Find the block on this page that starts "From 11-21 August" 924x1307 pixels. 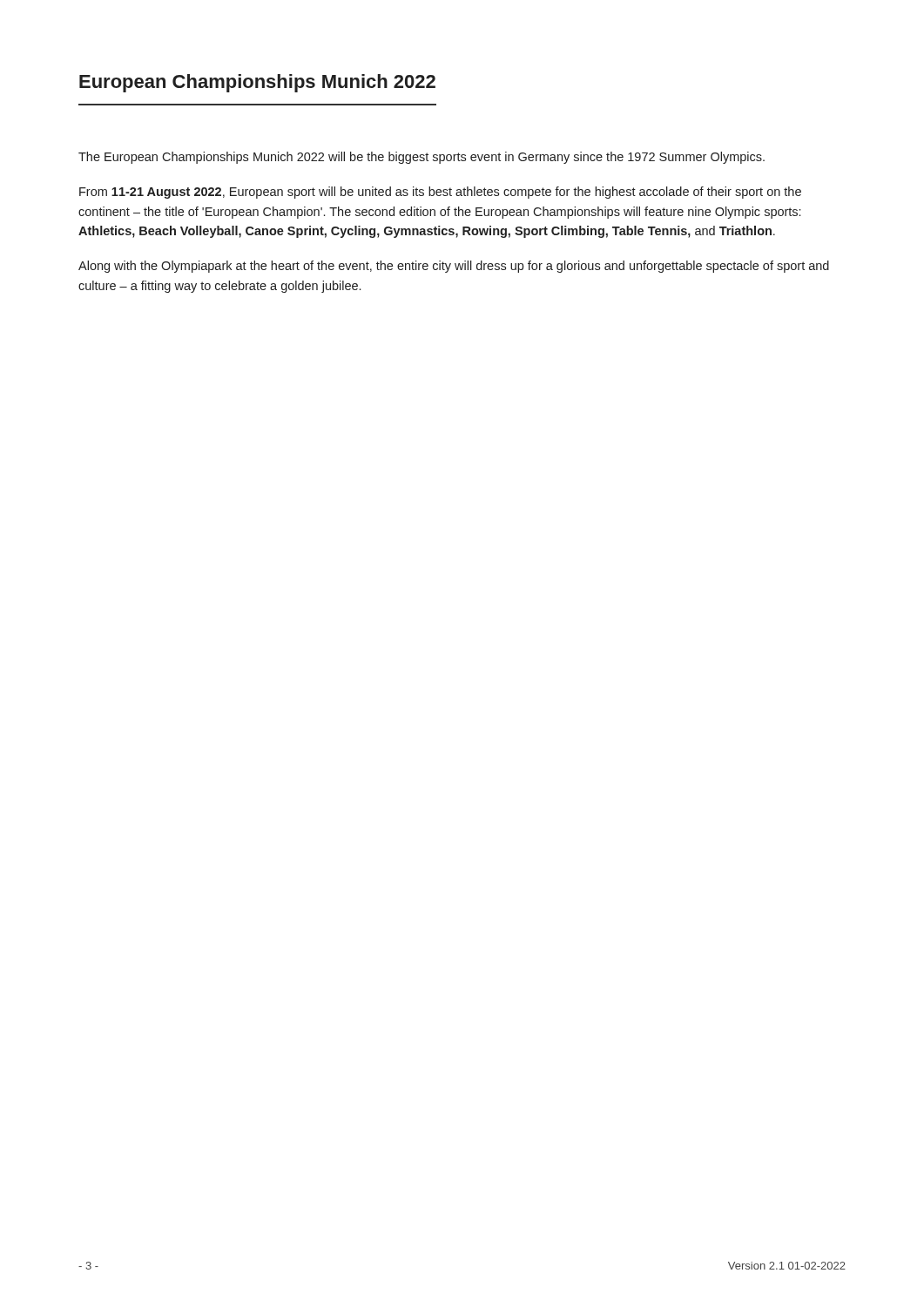pyautogui.click(x=440, y=211)
